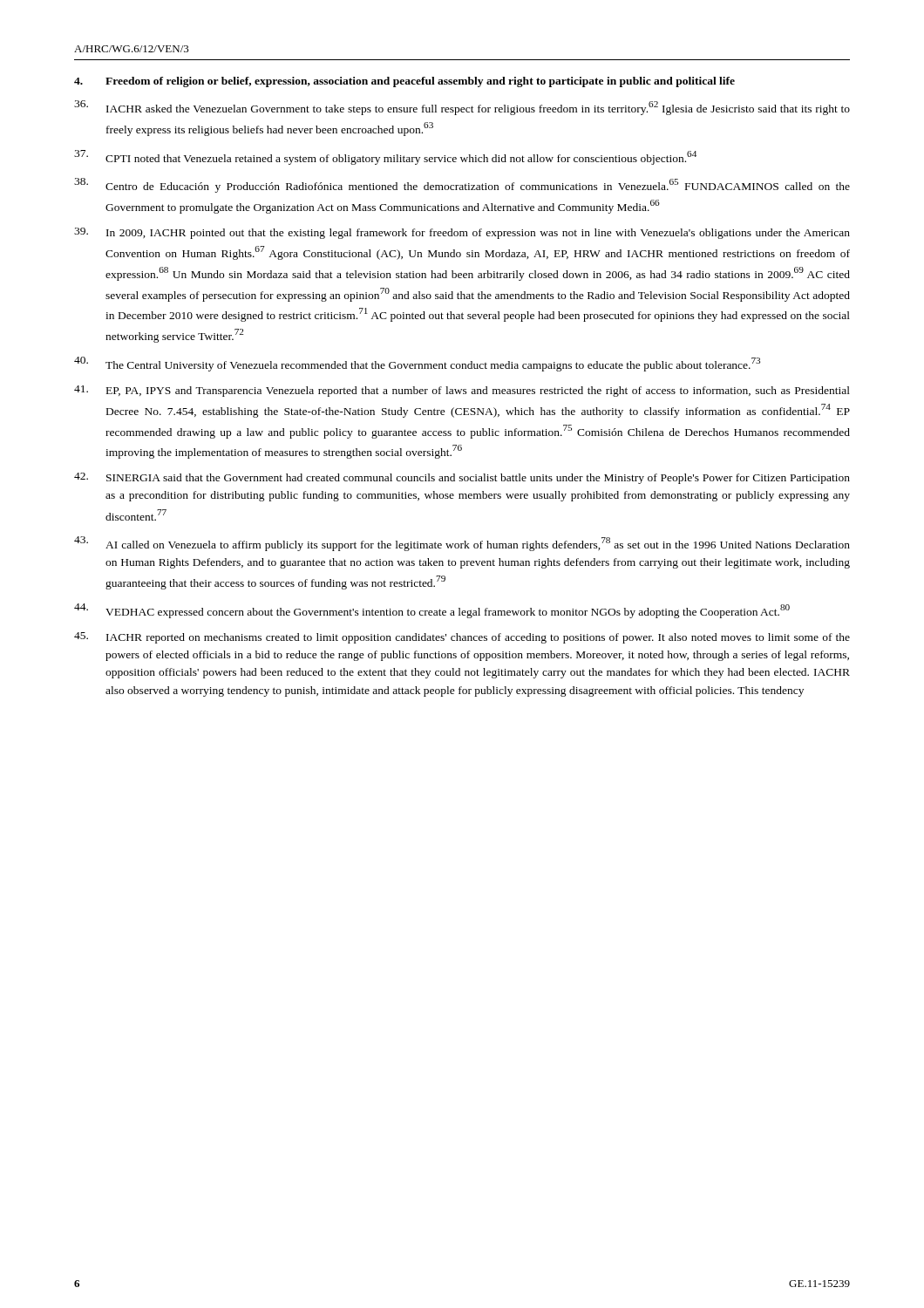Select the passage starting "In 2009, IACHR pointed"
Image resolution: width=924 pixels, height=1308 pixels.
click(x=462, y=284)
